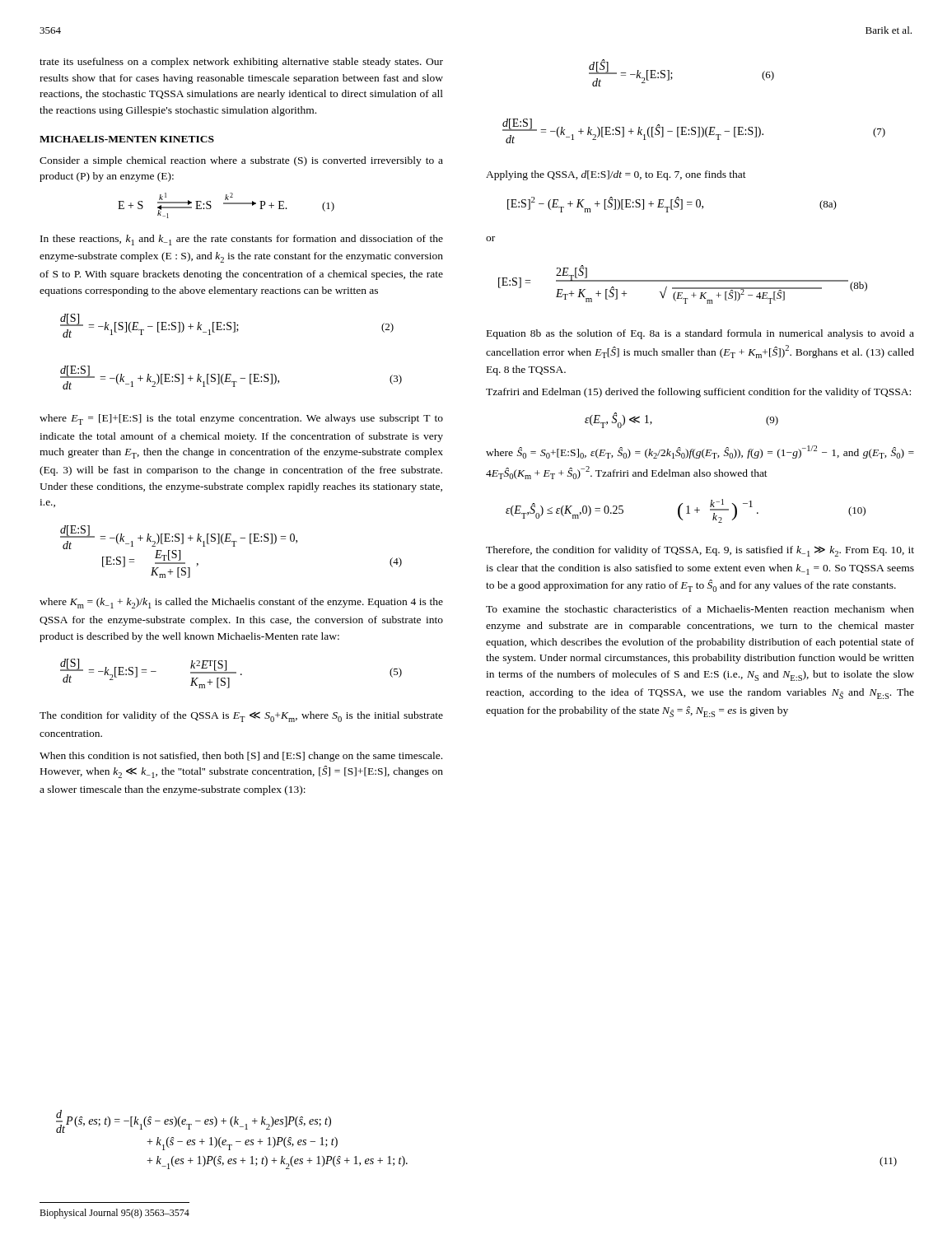Viewport: 952px width, 1235px height.
Task: Click the passage that begins "When this condition"
Action: pos(241,772)
